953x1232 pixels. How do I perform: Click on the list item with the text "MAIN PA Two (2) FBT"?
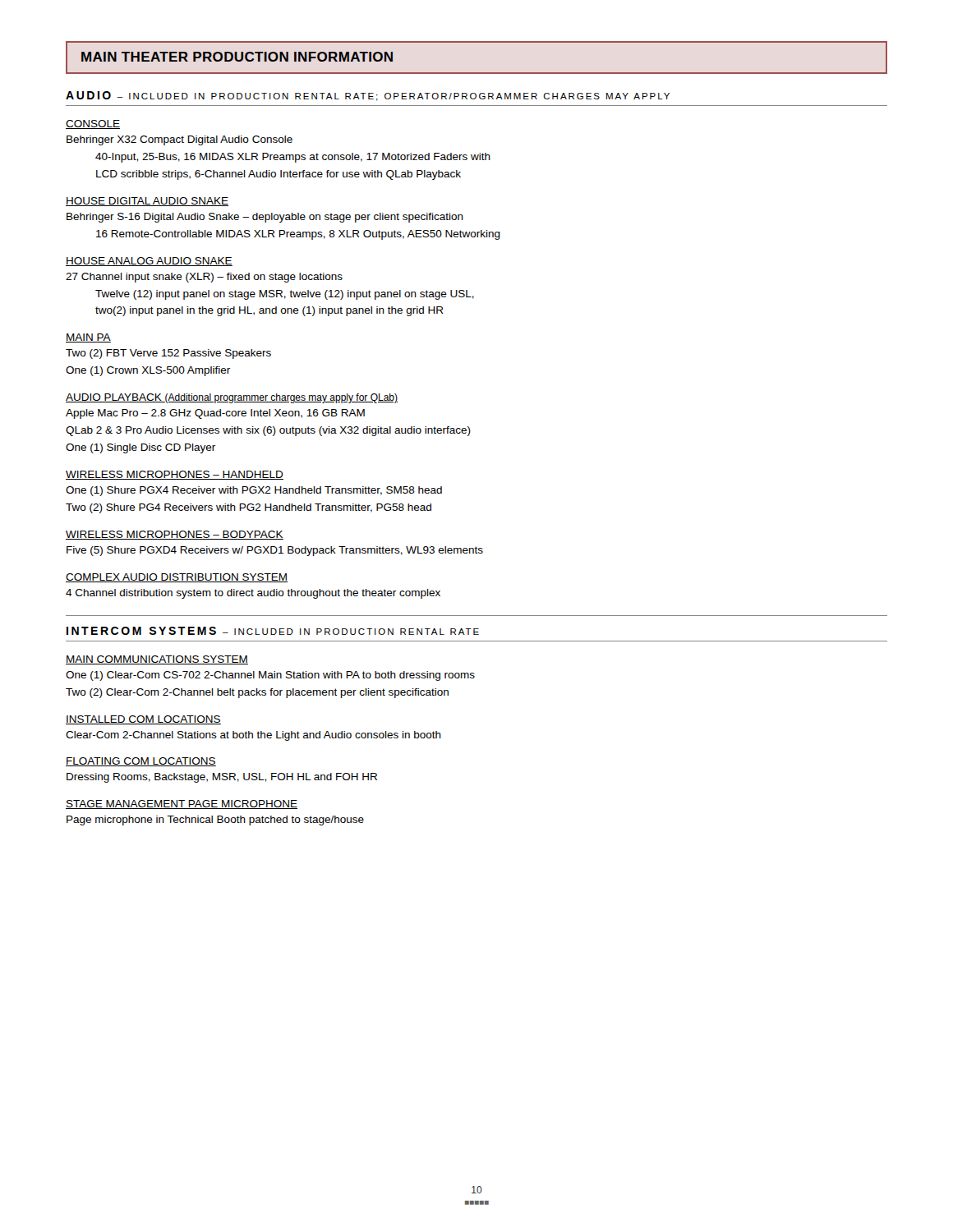tap(88, 338)
